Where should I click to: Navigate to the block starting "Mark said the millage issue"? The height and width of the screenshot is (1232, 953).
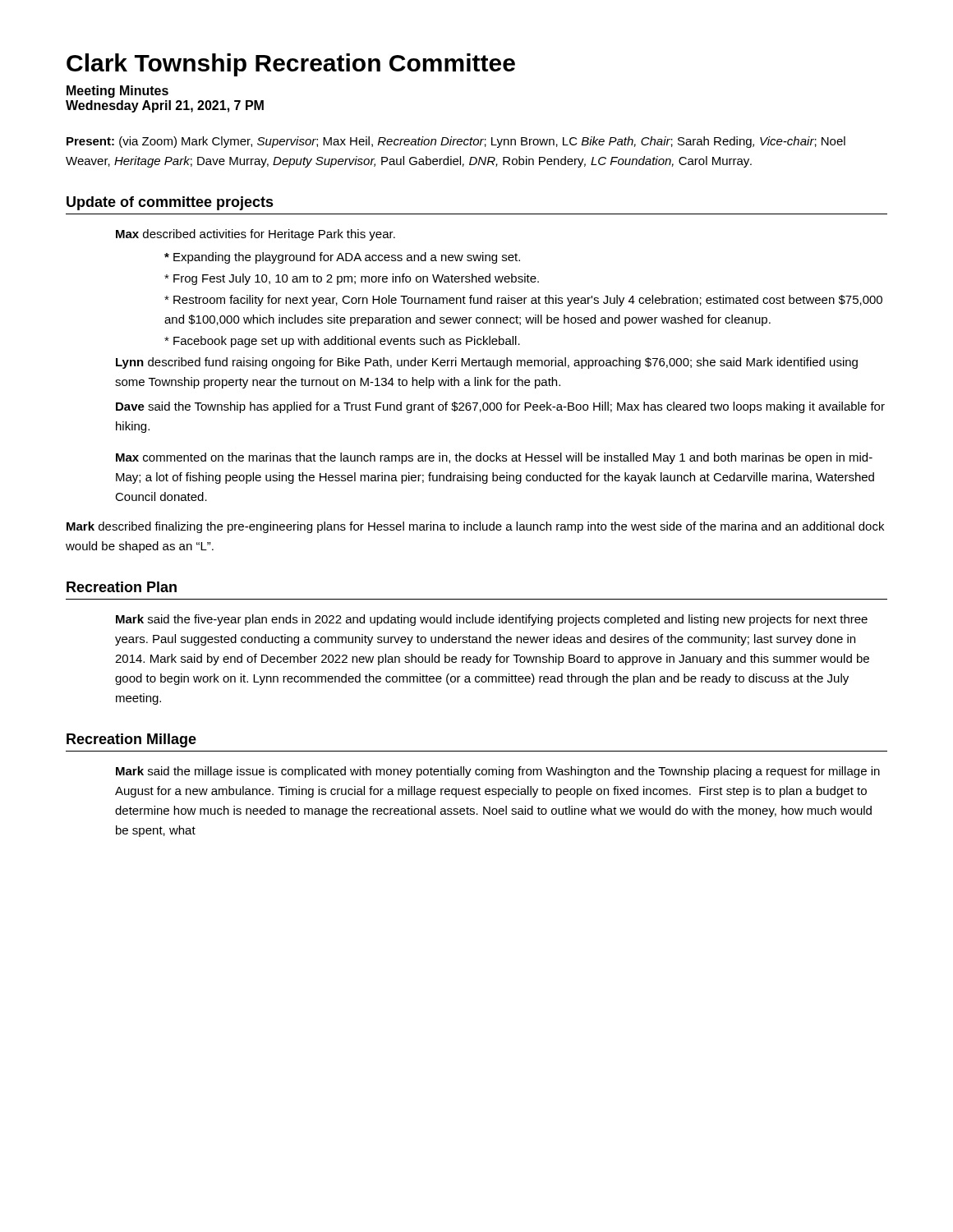[x=498, y=800]
